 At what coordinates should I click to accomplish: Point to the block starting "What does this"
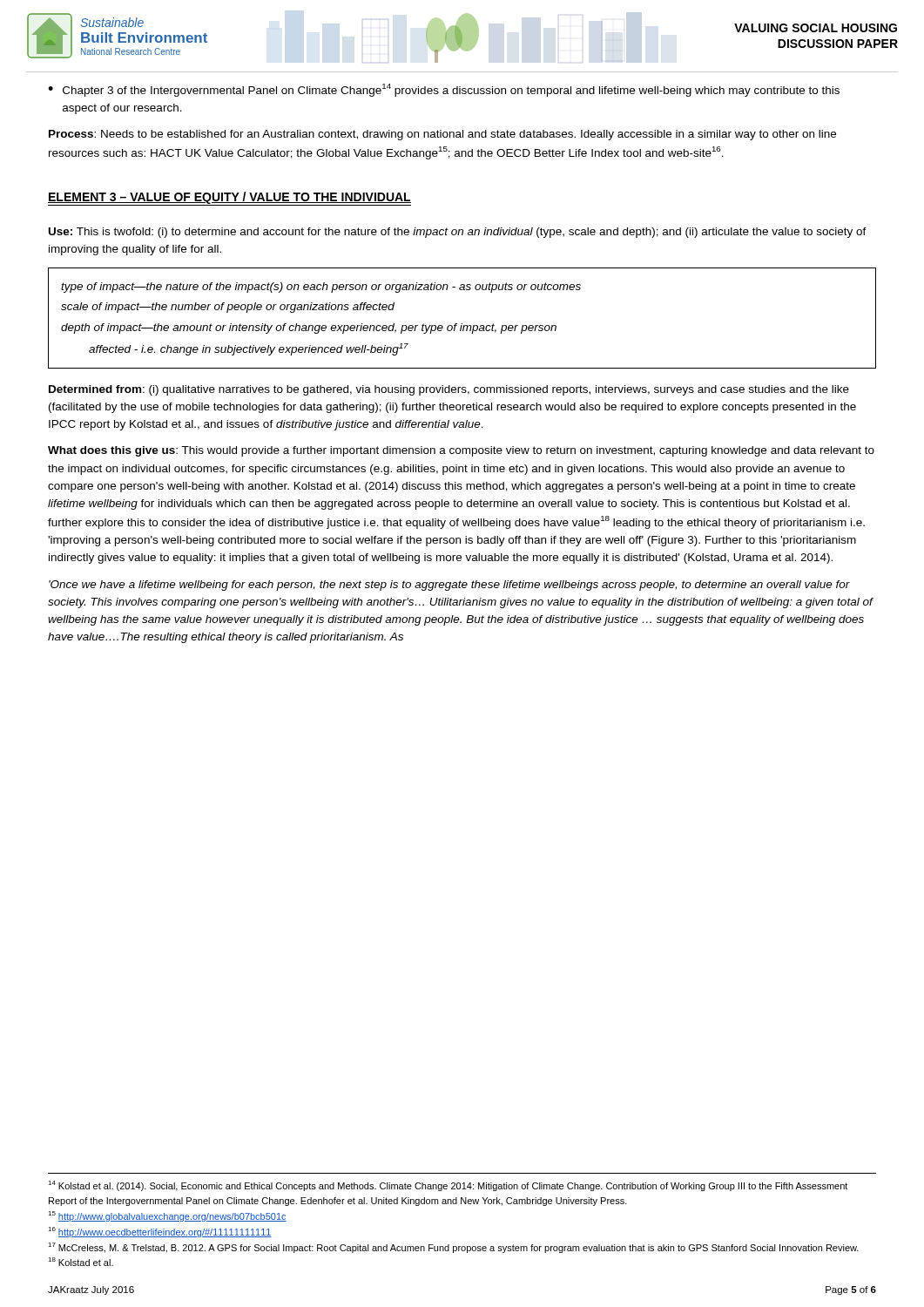pos(461,504)
